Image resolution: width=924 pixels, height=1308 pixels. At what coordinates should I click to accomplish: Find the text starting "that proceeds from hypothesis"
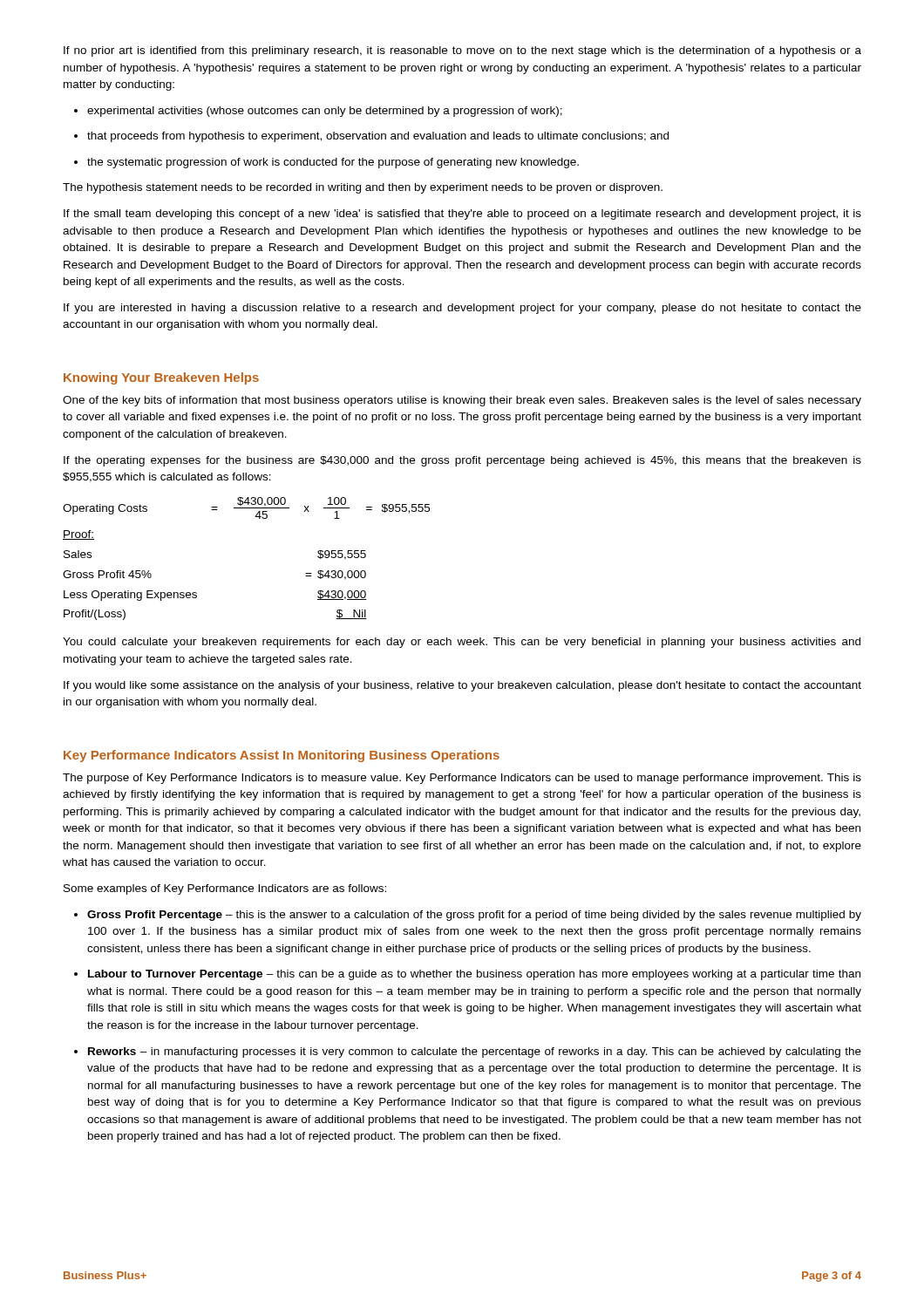(x=462, y=136)
